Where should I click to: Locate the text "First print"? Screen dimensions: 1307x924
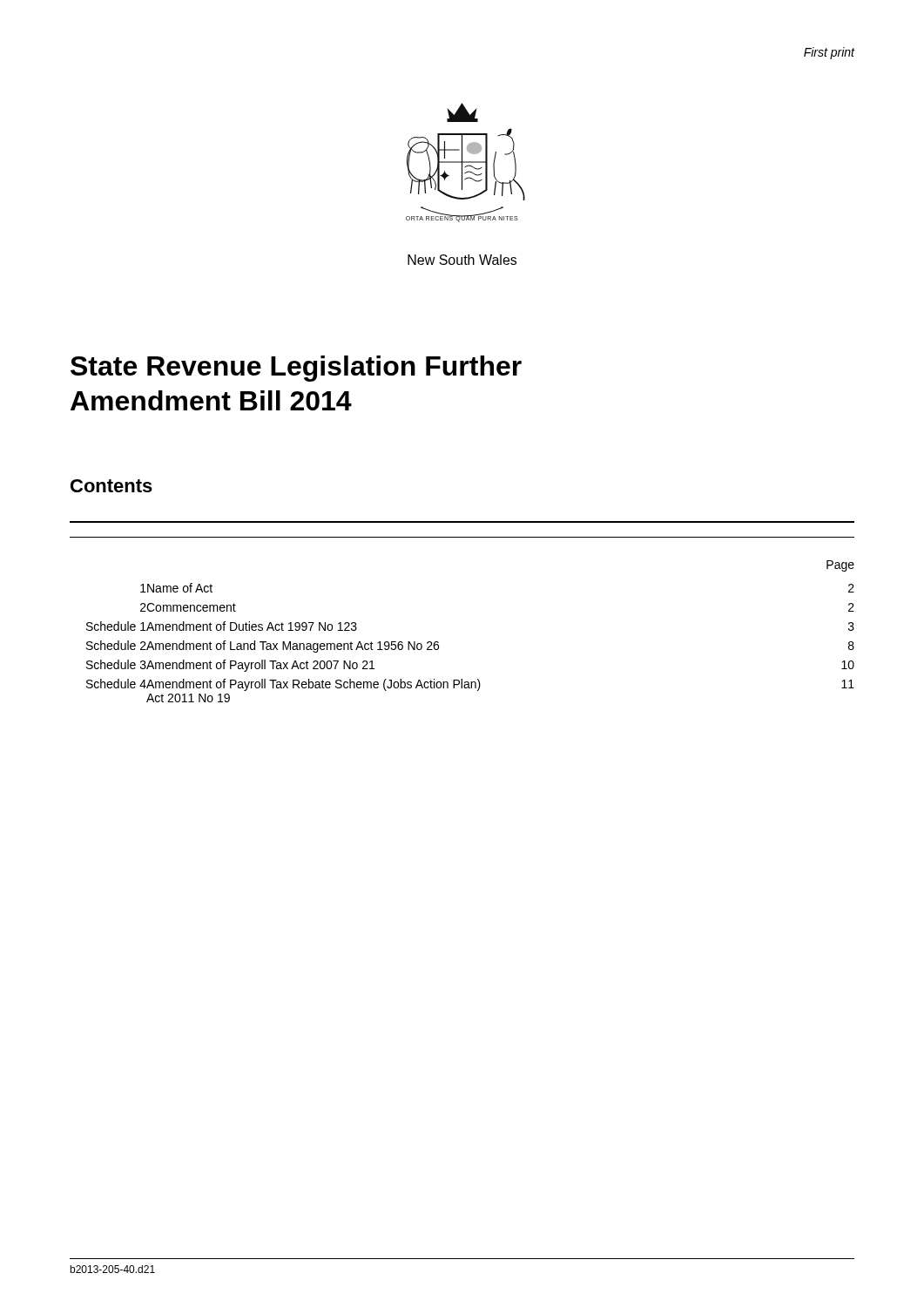[829, 52]
